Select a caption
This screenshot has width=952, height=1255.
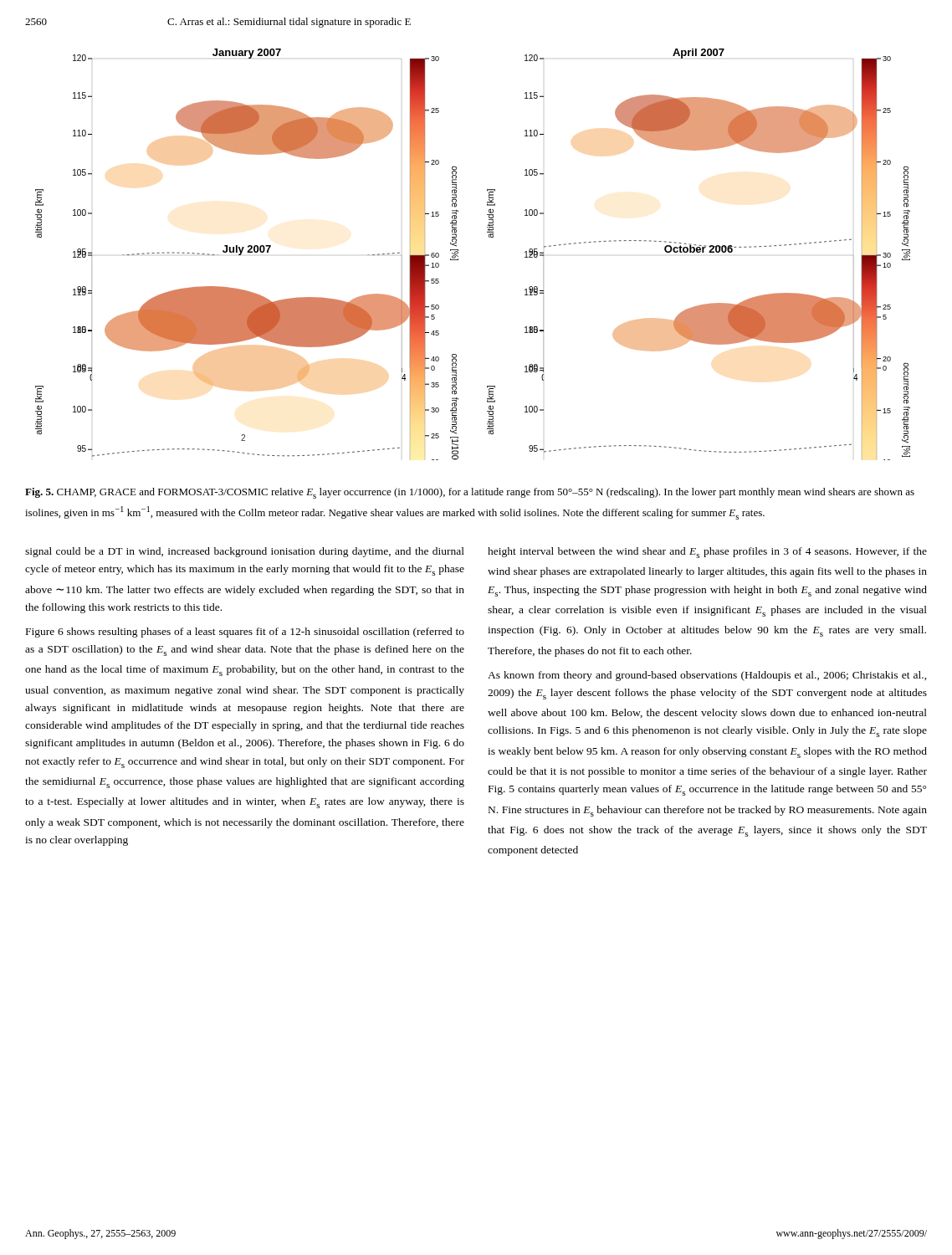470,503
